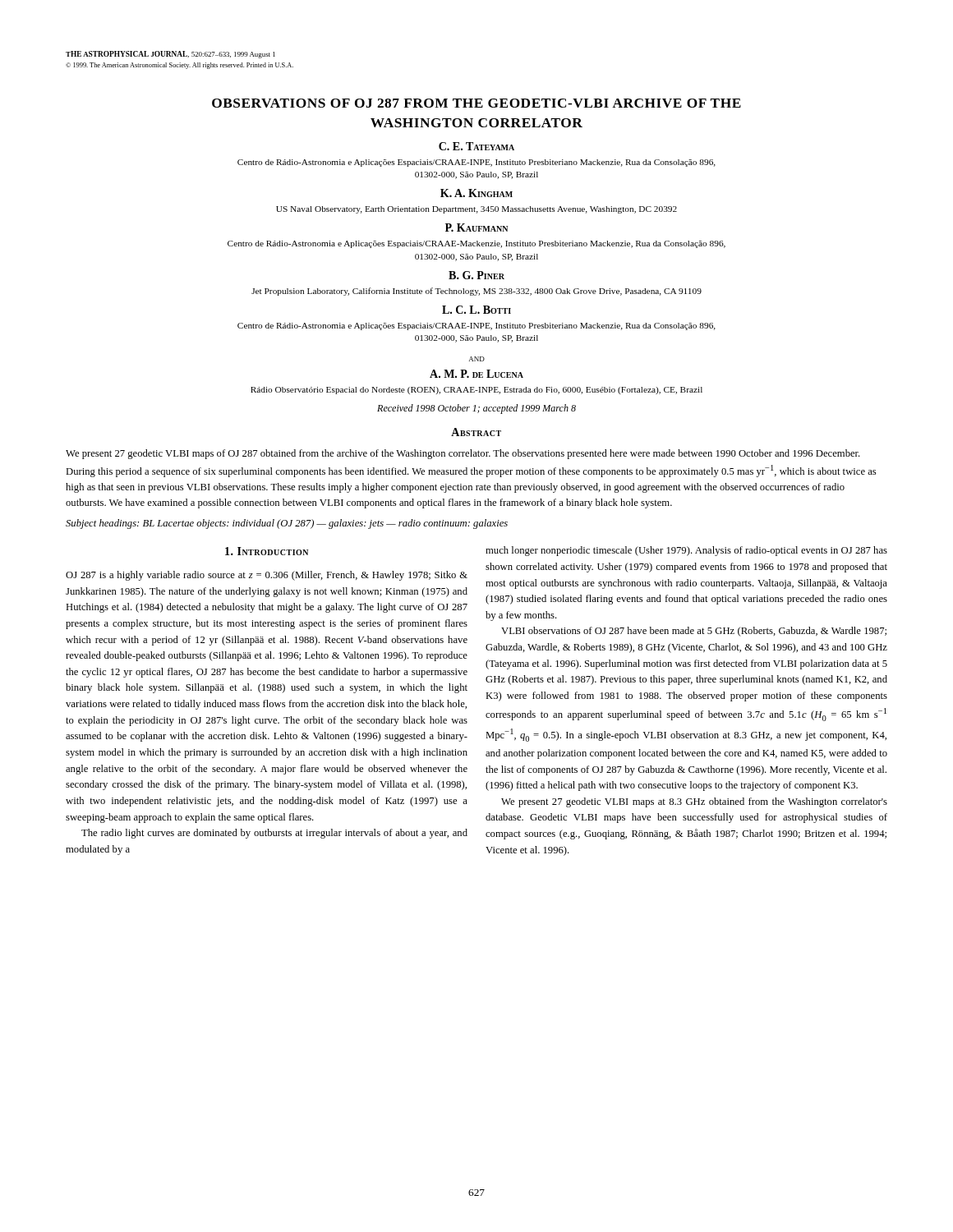
Task: Find the region starting "P. Kaufmann"
Action: (x=476, y=228)
